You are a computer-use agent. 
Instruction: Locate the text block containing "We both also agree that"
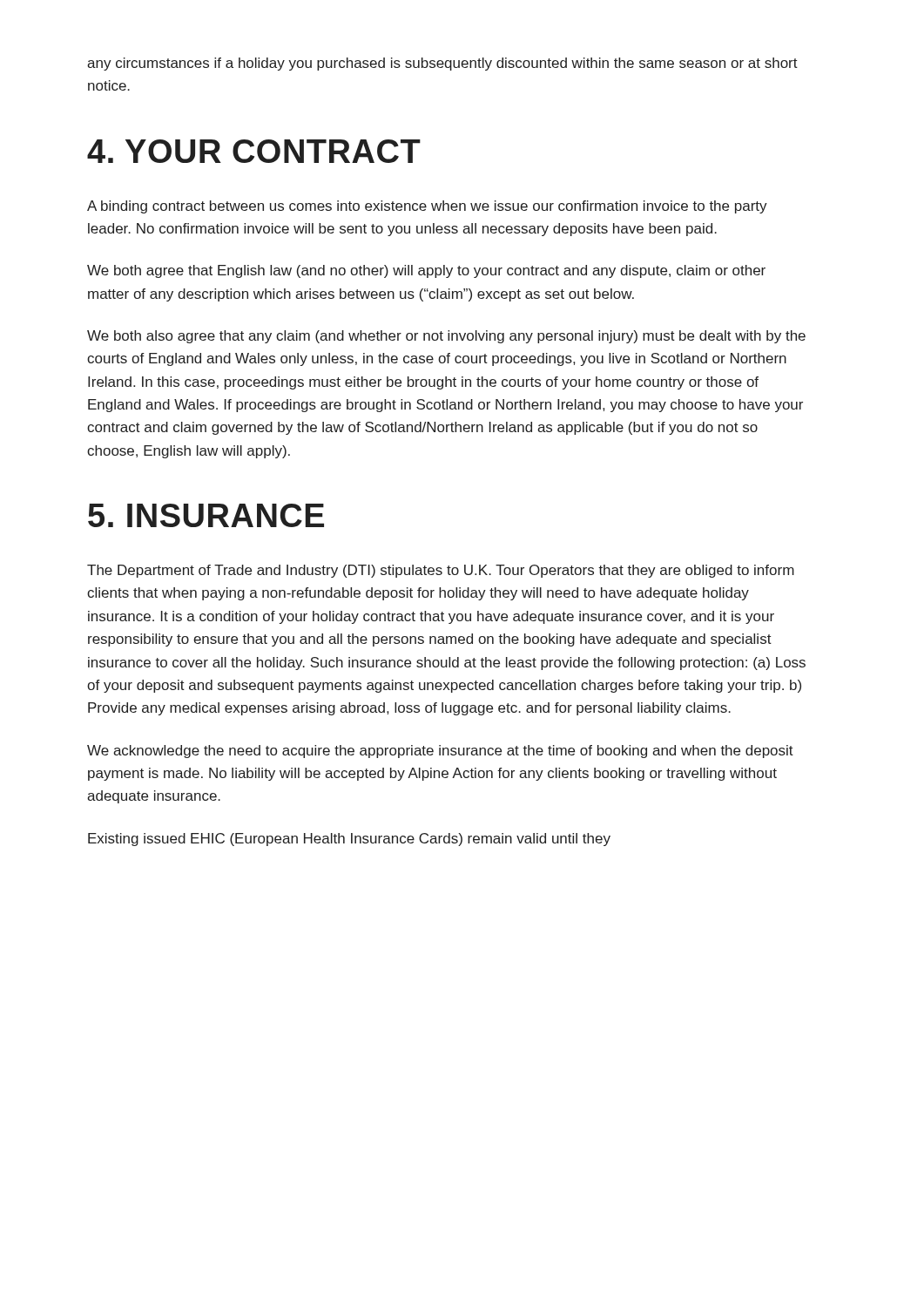click(447, 393)
